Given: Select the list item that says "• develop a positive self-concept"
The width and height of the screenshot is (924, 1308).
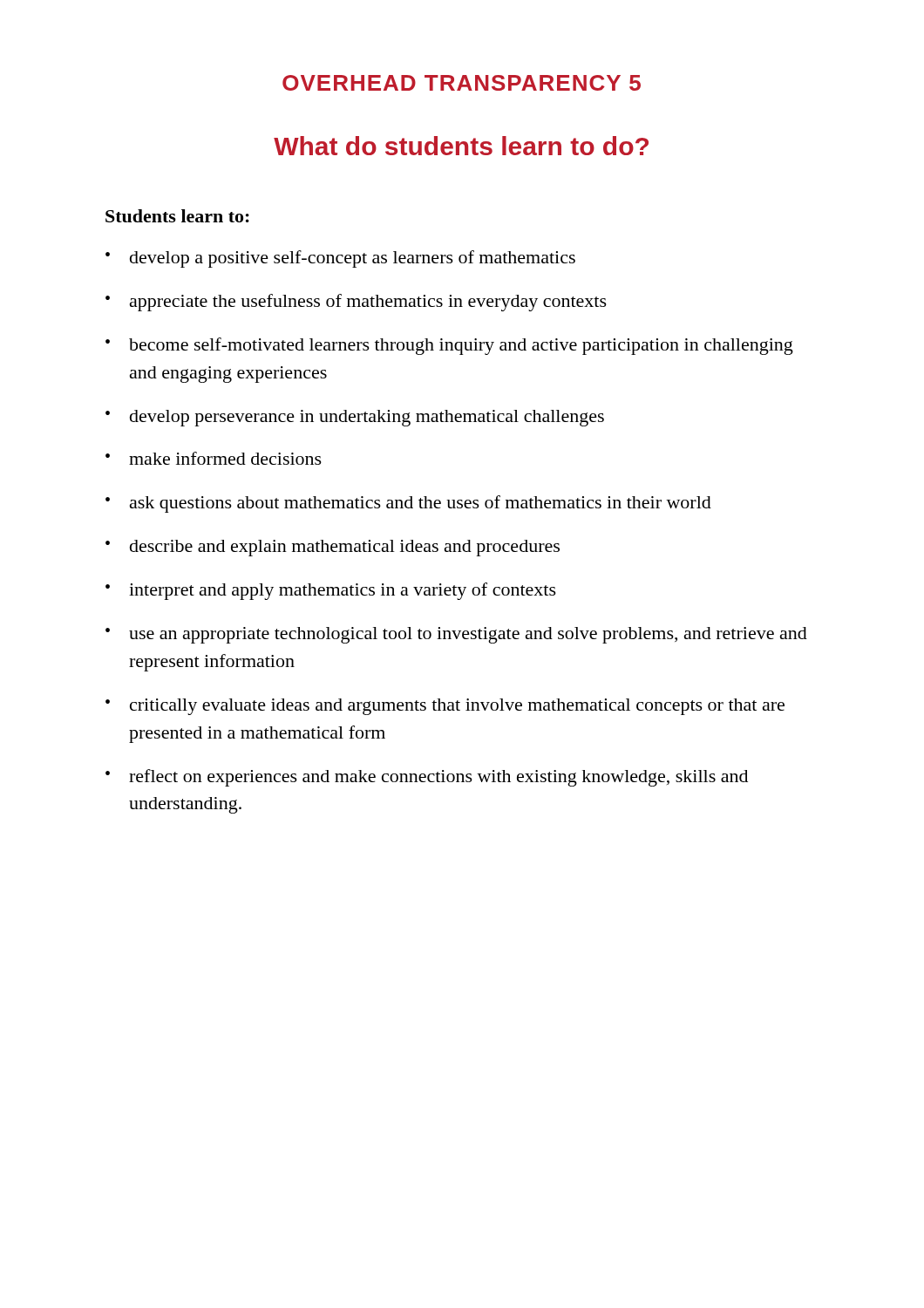Looking at the screenshot, I should (x=340, y=257).
